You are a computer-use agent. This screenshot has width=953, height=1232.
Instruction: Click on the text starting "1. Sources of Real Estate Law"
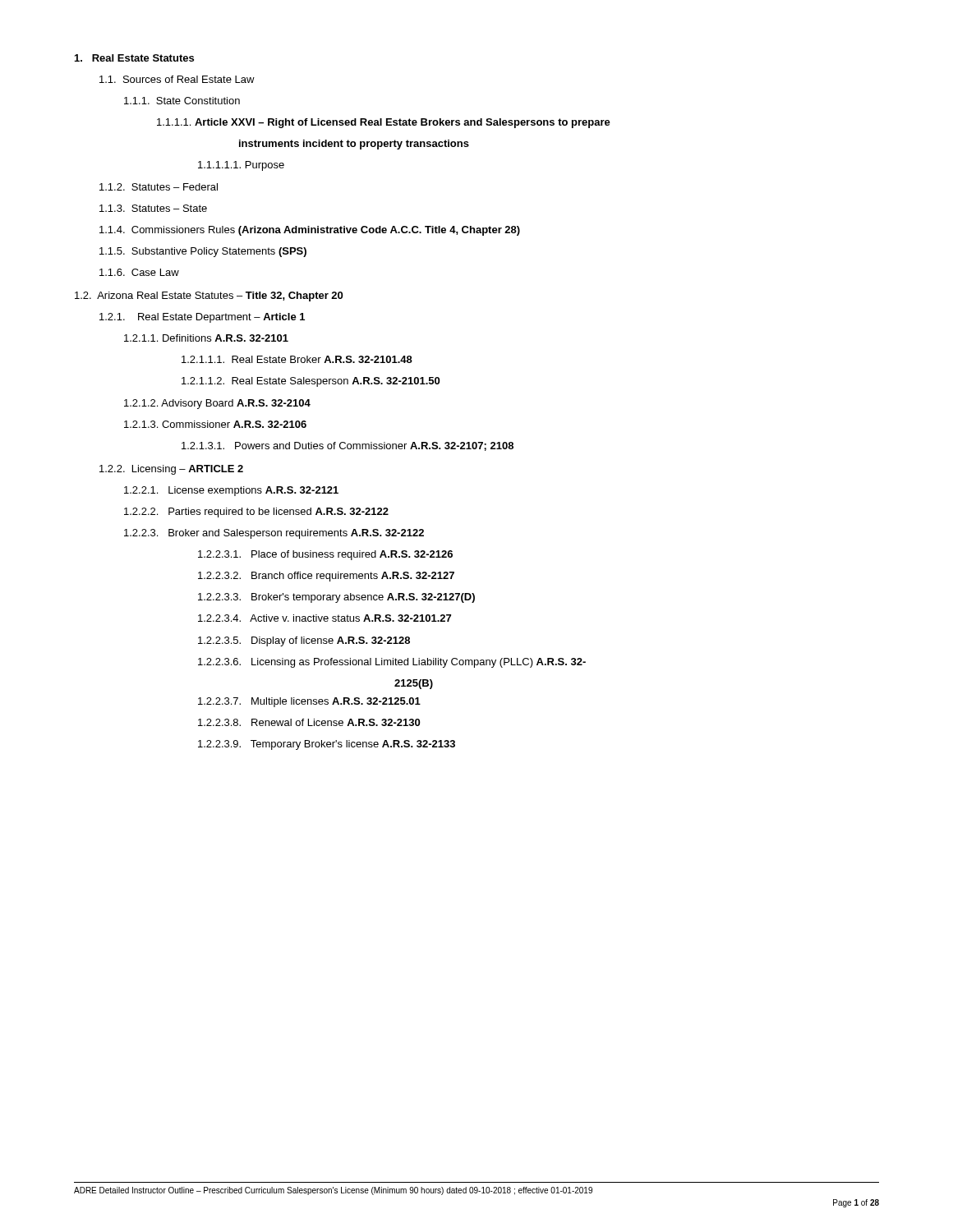[176, 79]
